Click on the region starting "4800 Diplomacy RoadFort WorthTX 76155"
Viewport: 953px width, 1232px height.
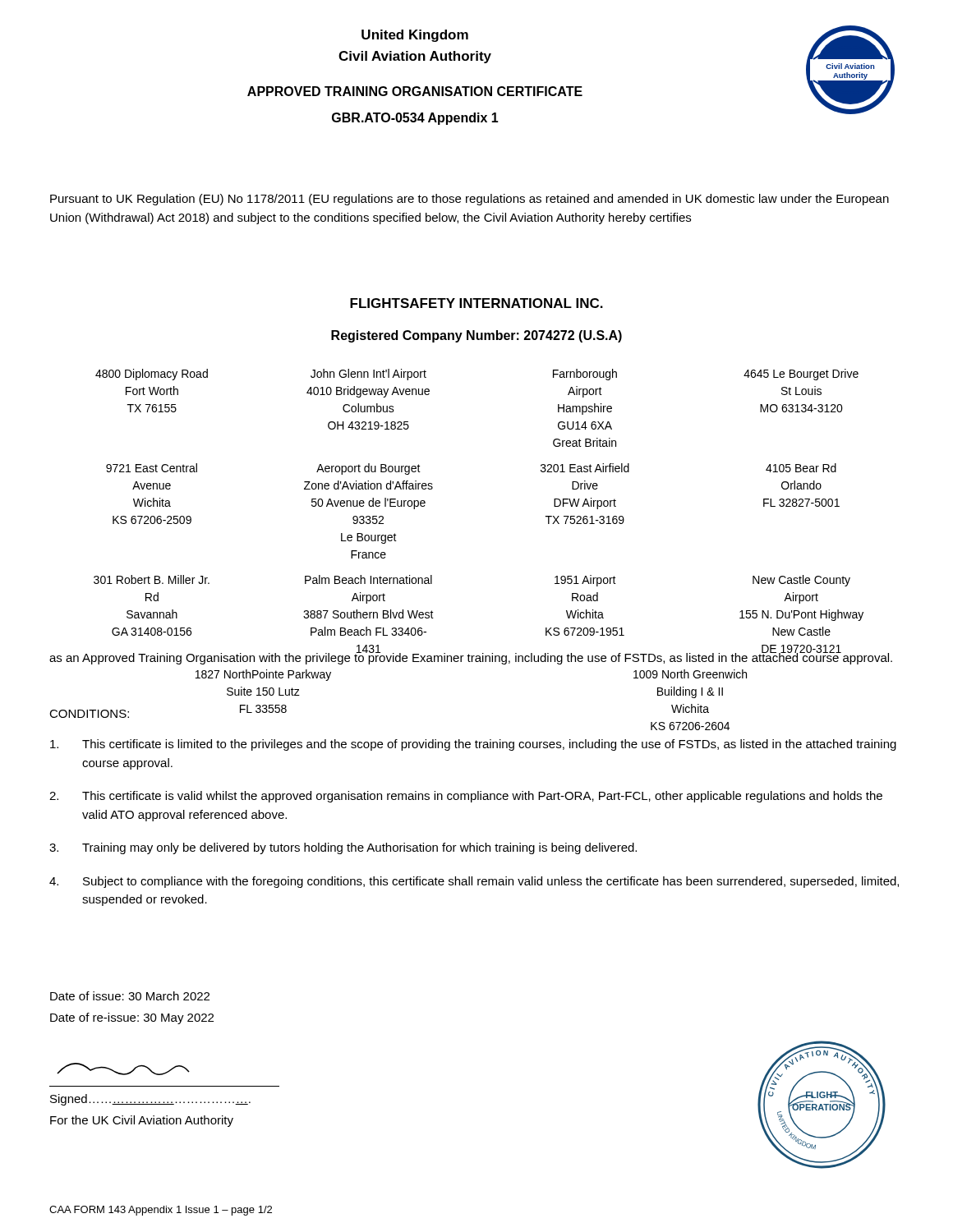[152, 391]
